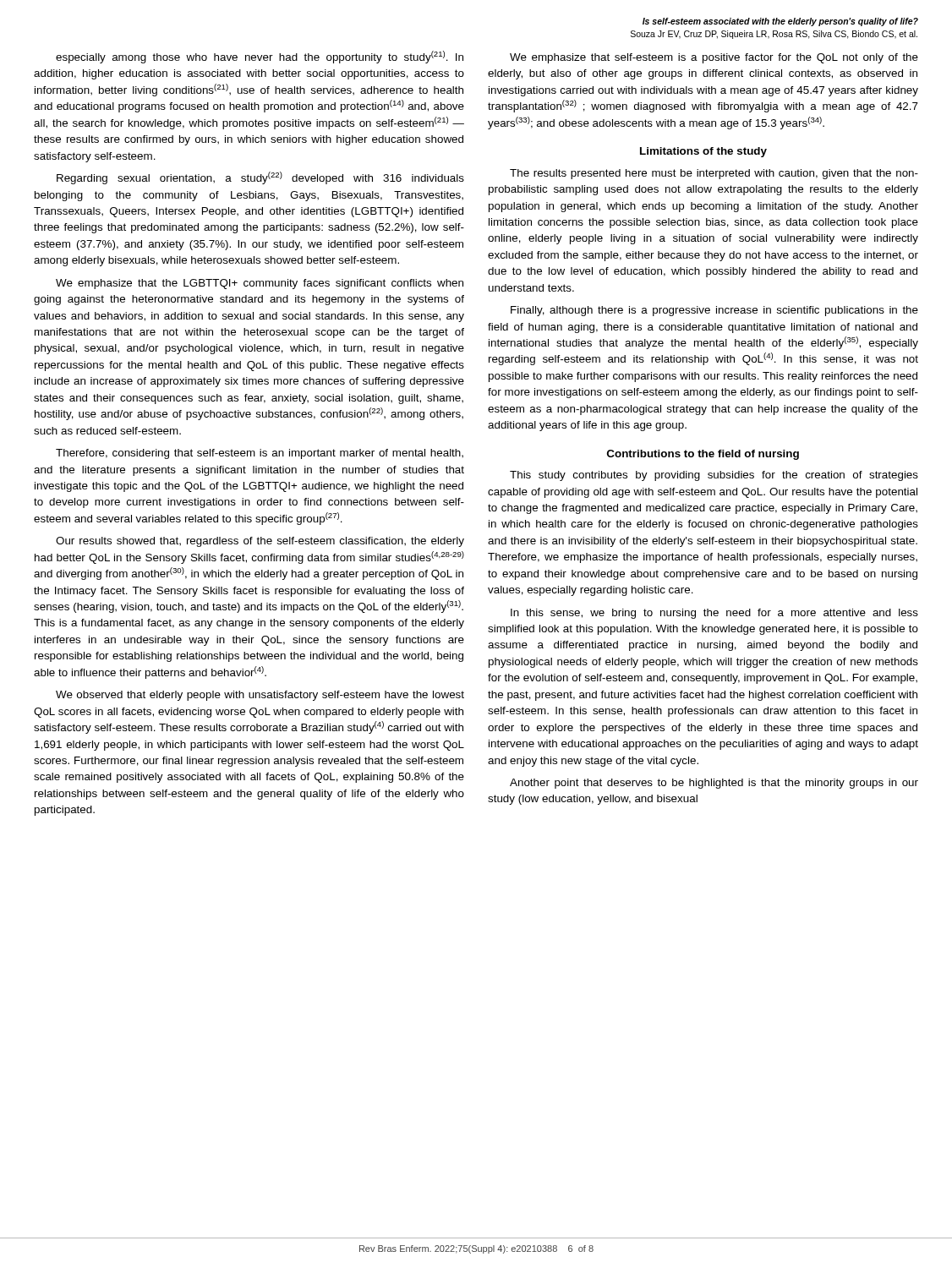952x1268 pixels.
Task: Navigate to the region starting "The results presented here must be interpreted with"
Action: click(703, 230)
